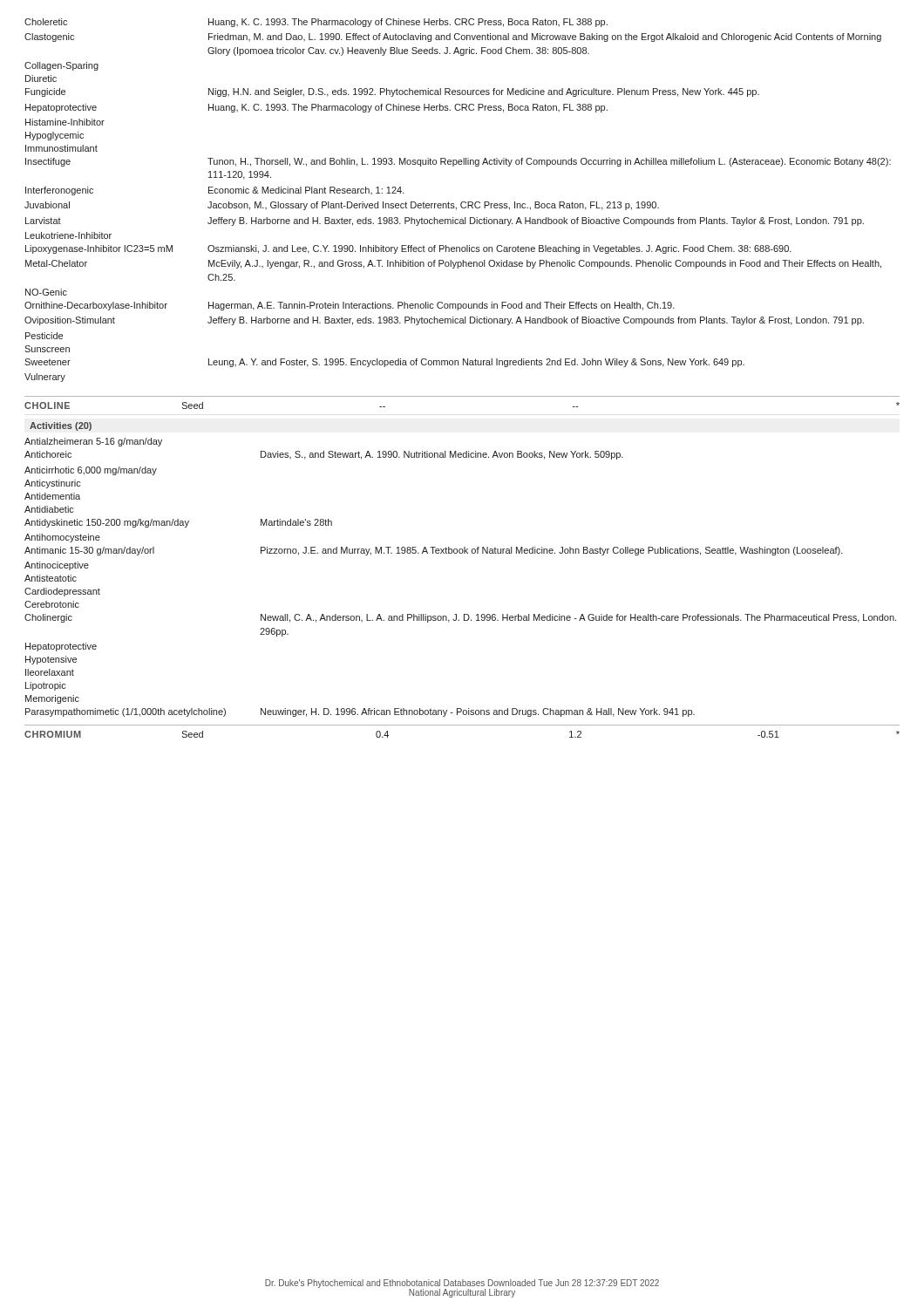Screen dimensions: 1308x924
Task: Select the element starting "Hepatoprotective Huang, K. C. 1993. The Pharmacology"
Action: pos(462,107)
